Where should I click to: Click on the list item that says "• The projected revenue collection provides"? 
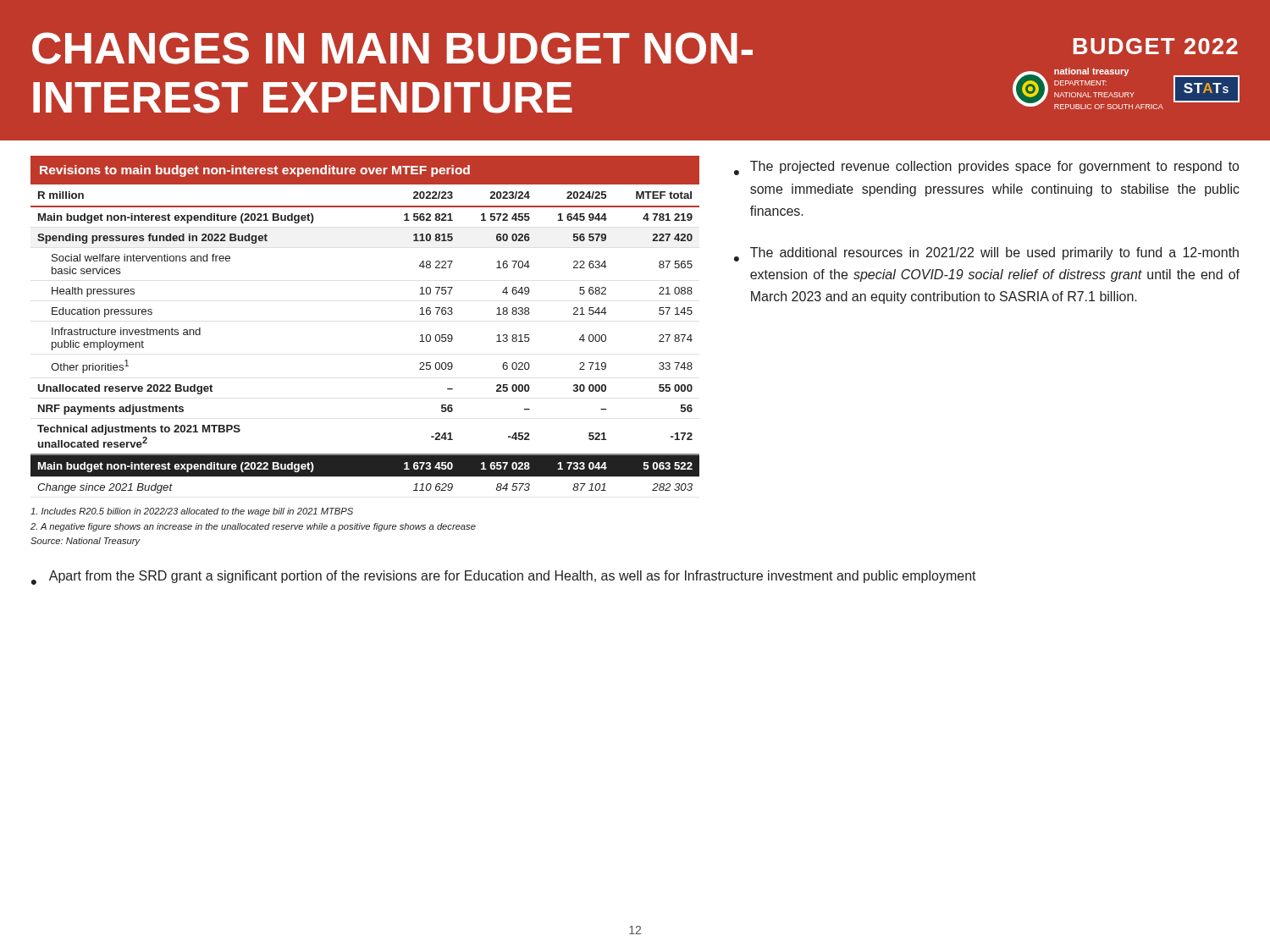click(x=986, y=190)
